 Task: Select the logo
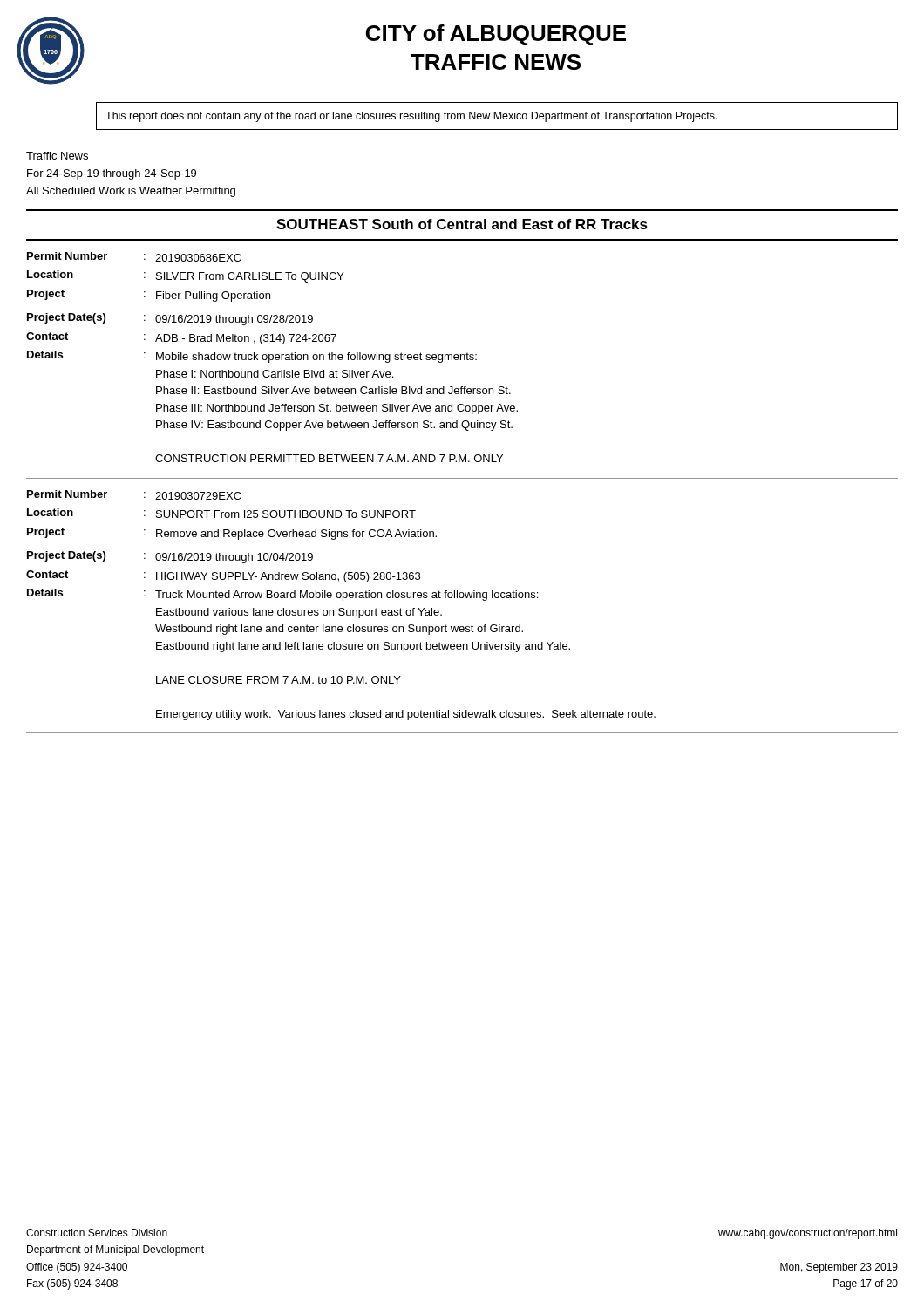(x=55, y=52)
